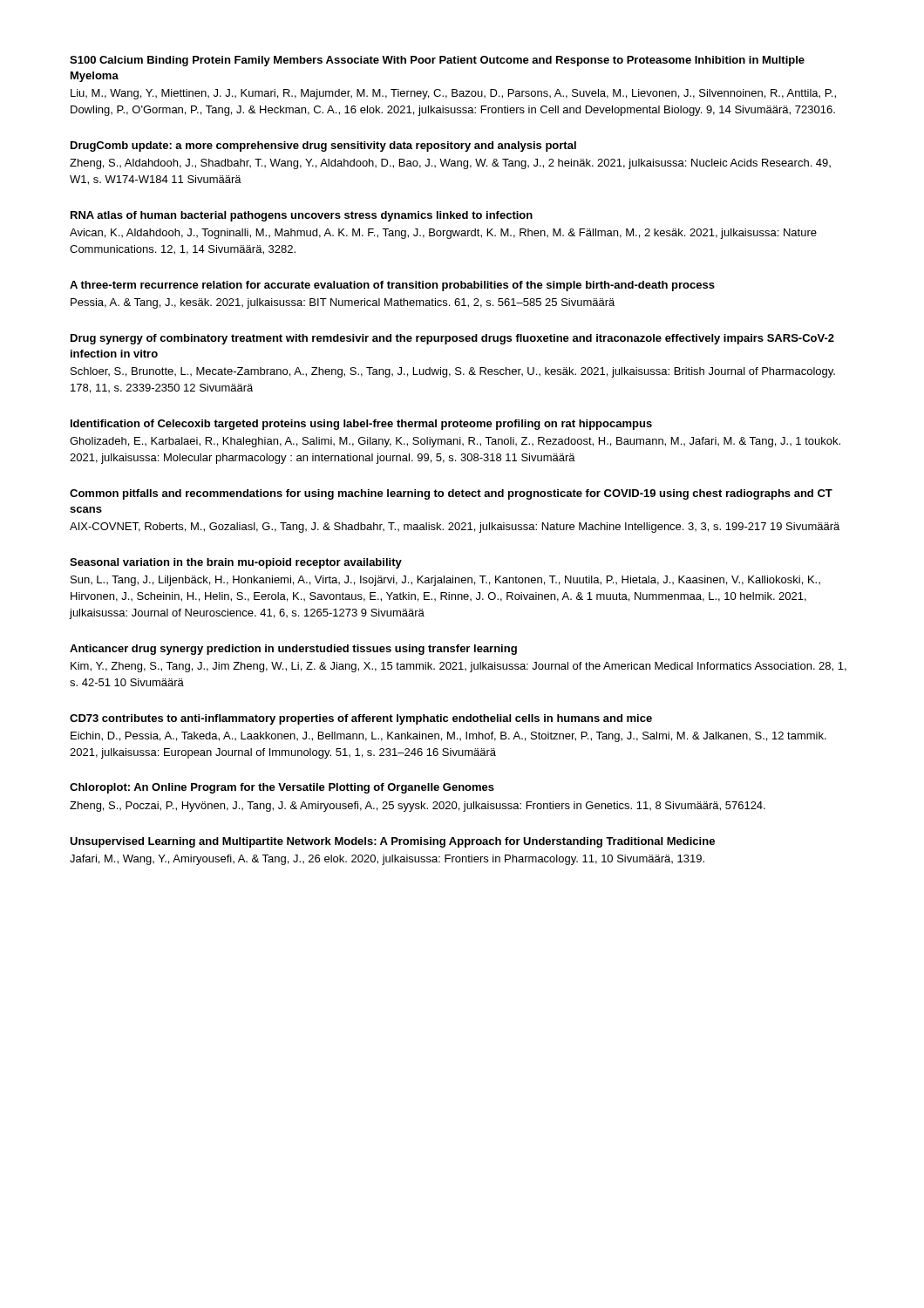Find the section header on this page that starts "Identification of Celecoxib targeted proteins using"
This screenshot has width=924, height=1308.
[x=361, y=423]
